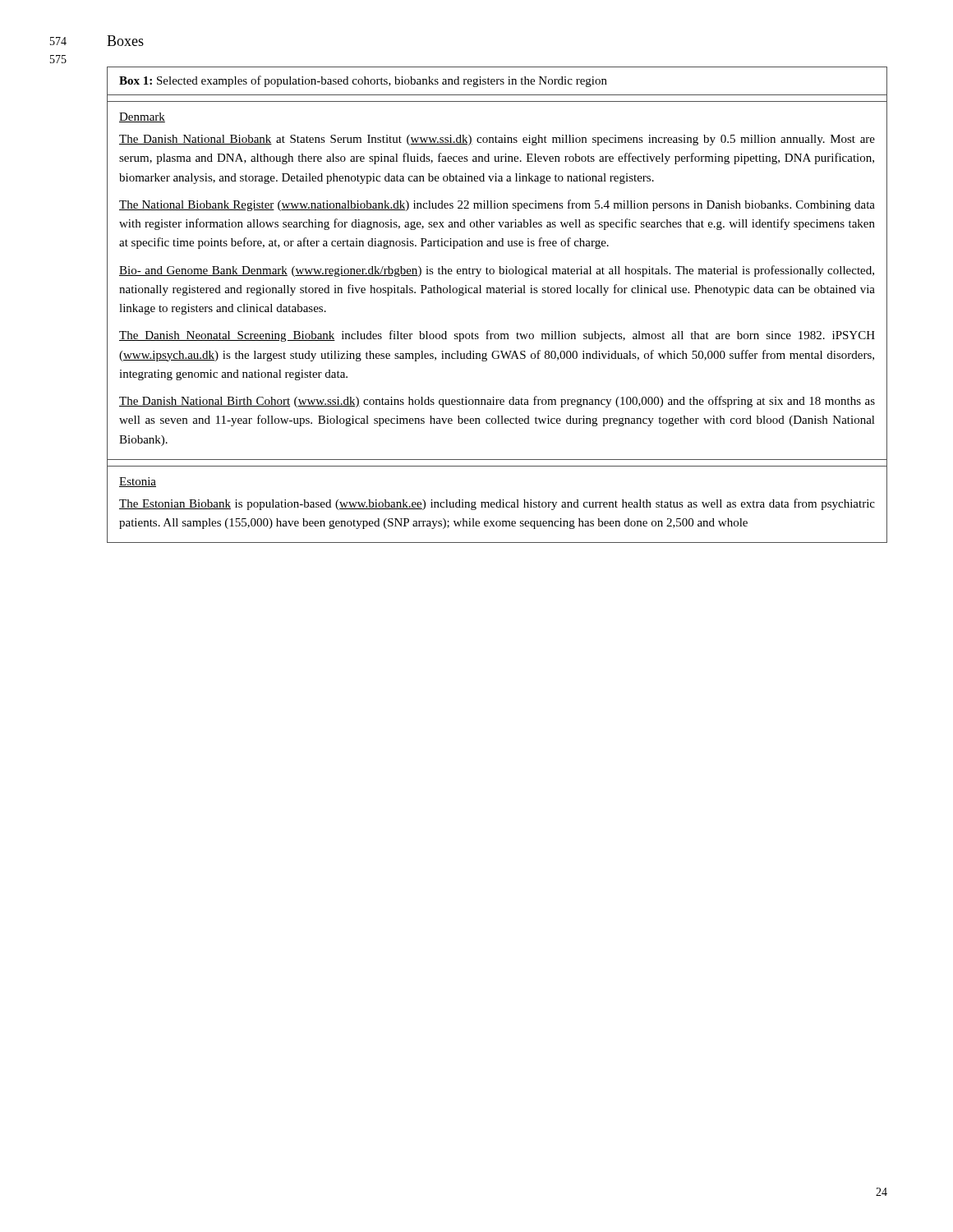Image resolution: width=953 pixels, height=1232 pixels.
Task: Select the text block that says "The Estonian Biobank is population-based (www.biobank.ee) including"
Action: click(x=497, y=513)
